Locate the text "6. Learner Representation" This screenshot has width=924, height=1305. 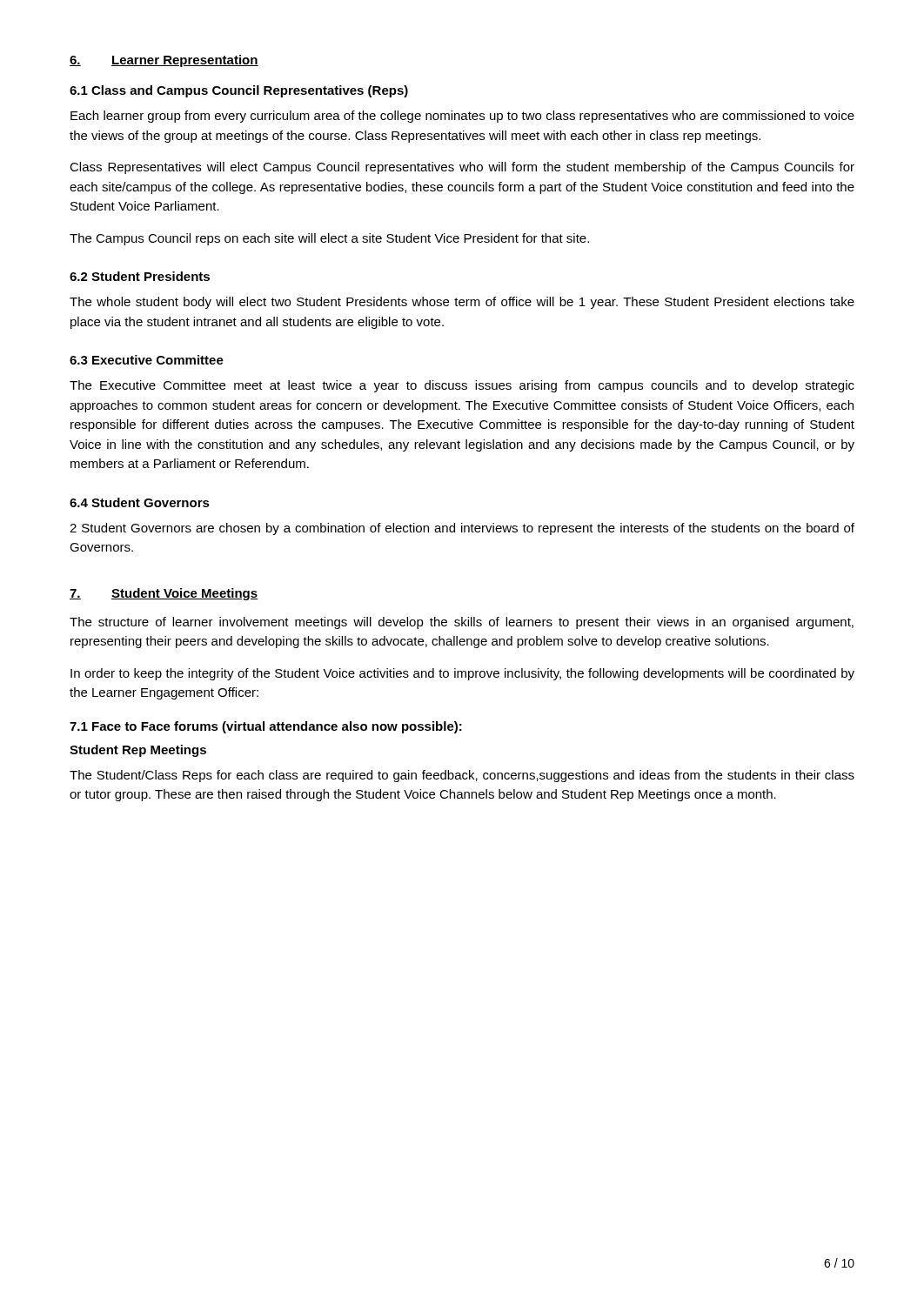tap(164, 60)
